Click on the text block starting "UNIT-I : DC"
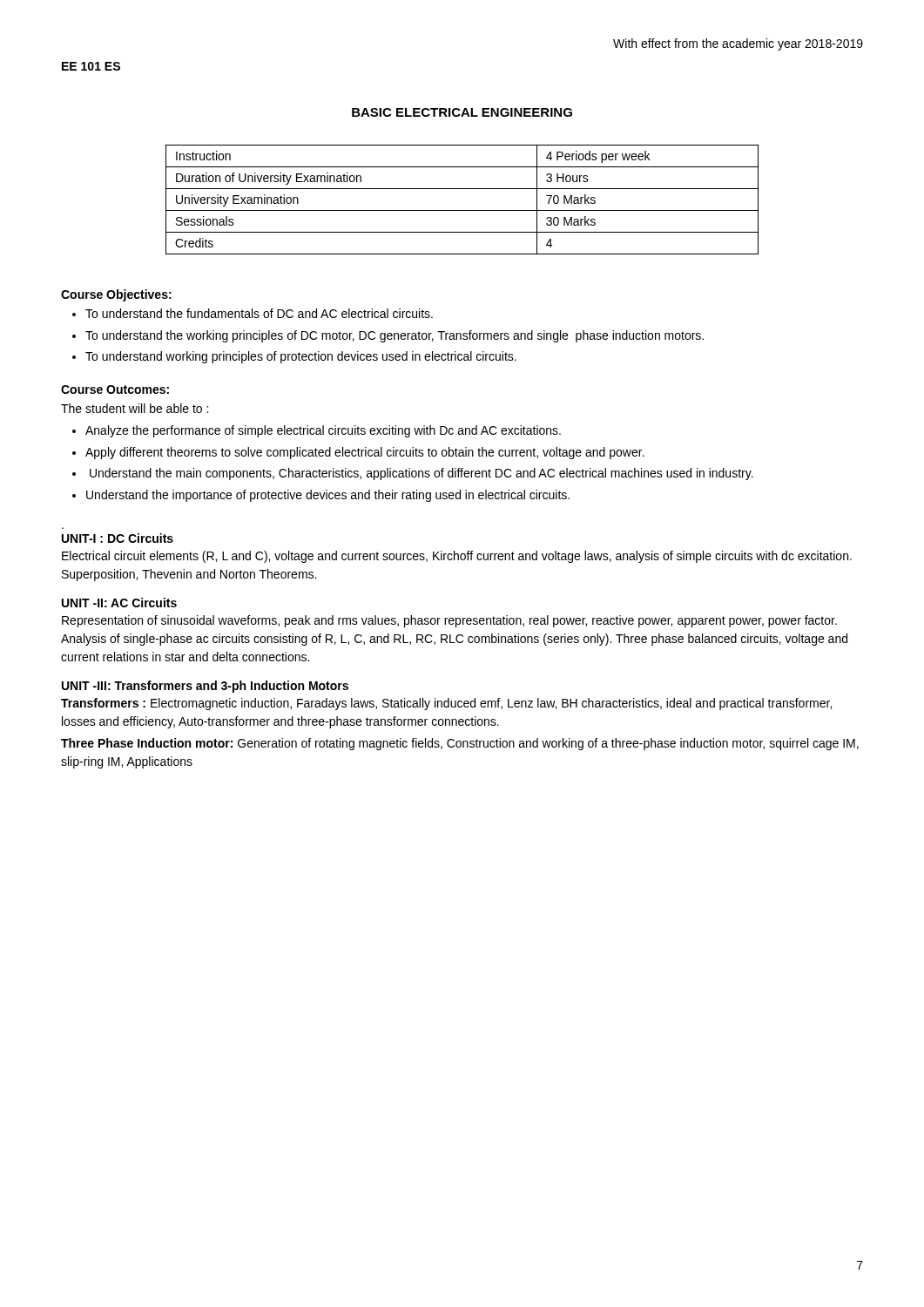The height and width of the screenshot is (1307, 924). pyautogui.click(x=117, y=538)
